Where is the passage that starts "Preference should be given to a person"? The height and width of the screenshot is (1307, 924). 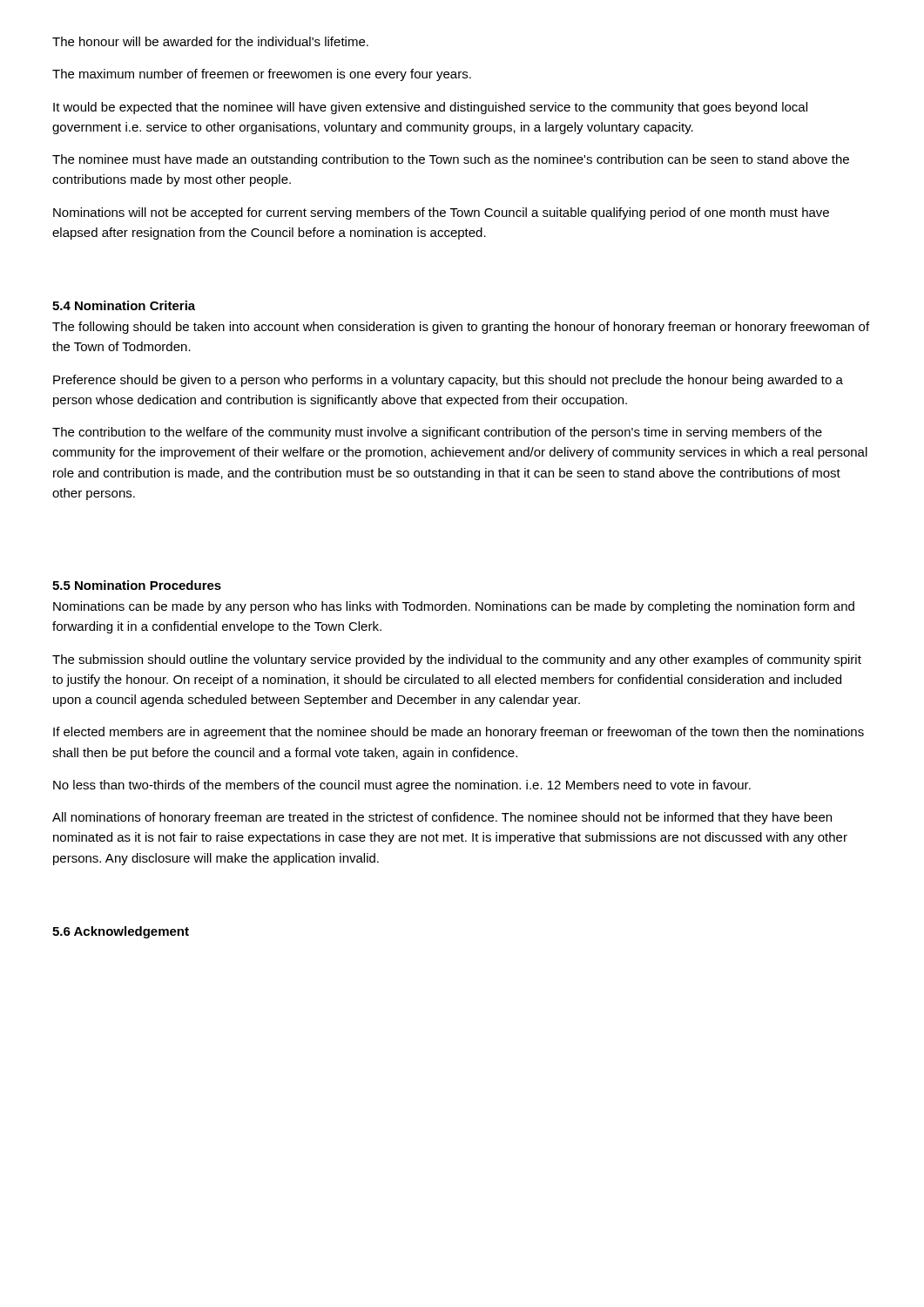coord(448,389)
